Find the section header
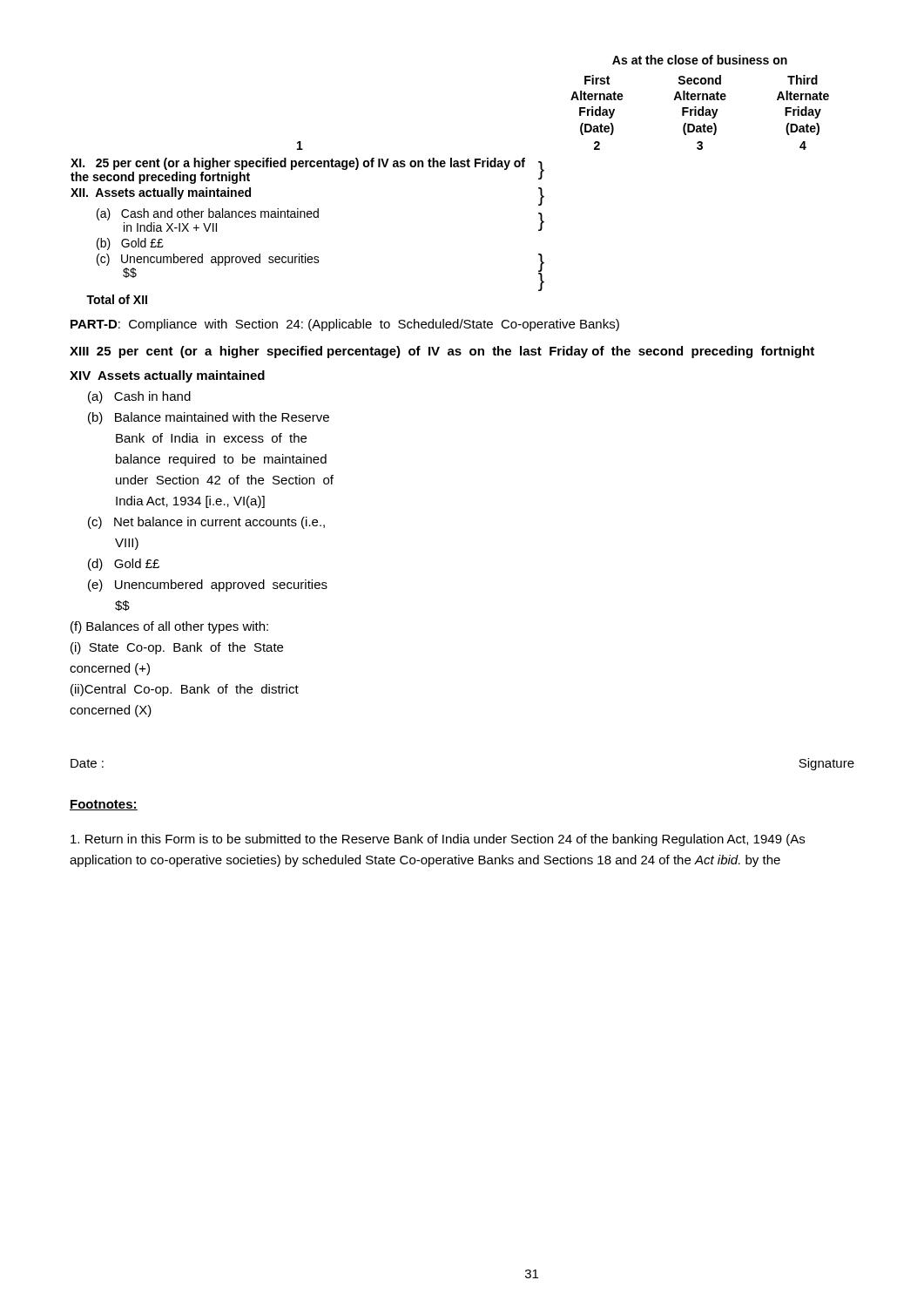Viewport: 924px width, 1307px height. (x=103, y=804)
